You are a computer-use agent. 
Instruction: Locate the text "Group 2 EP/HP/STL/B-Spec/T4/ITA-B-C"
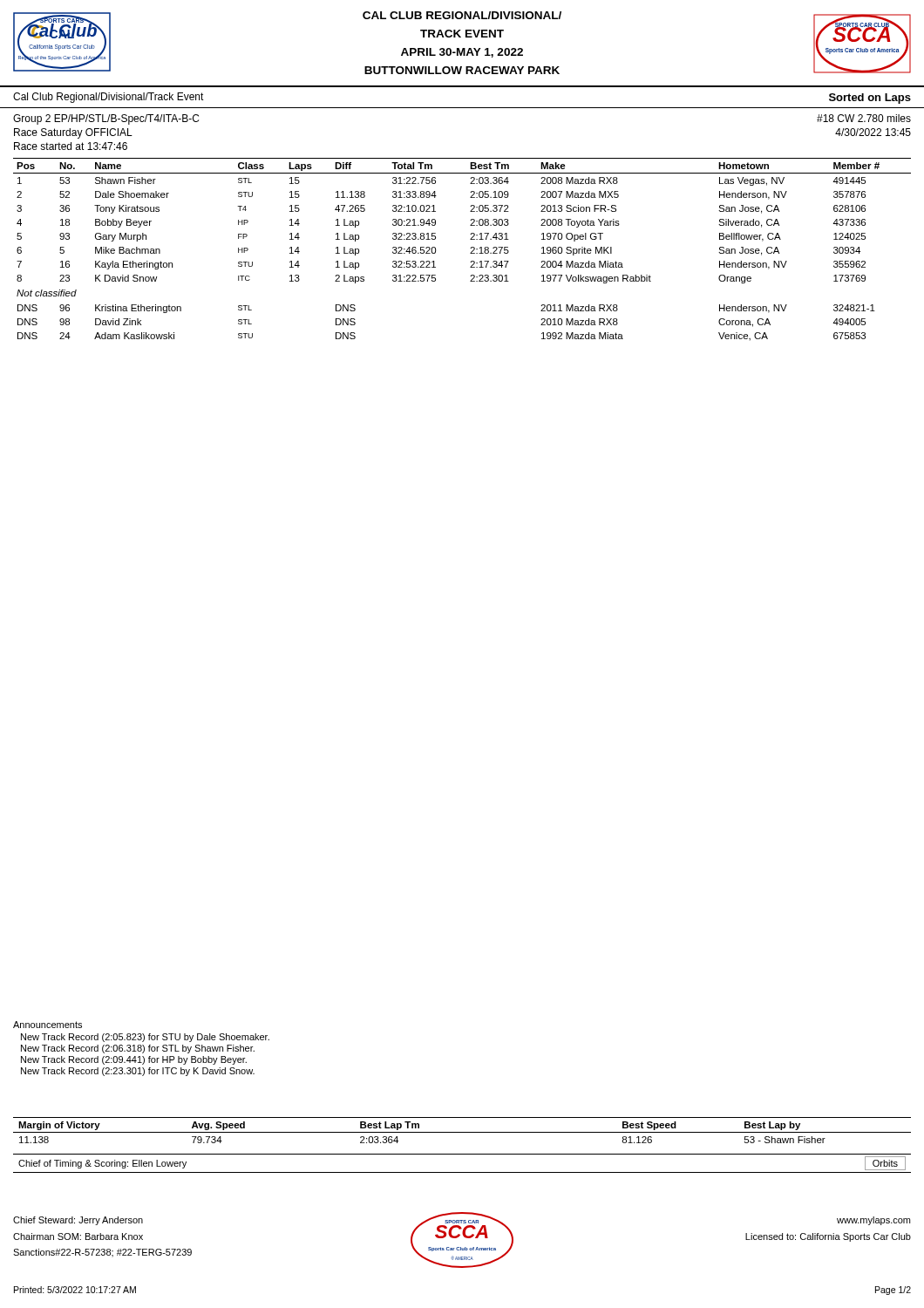coord(106,118)
